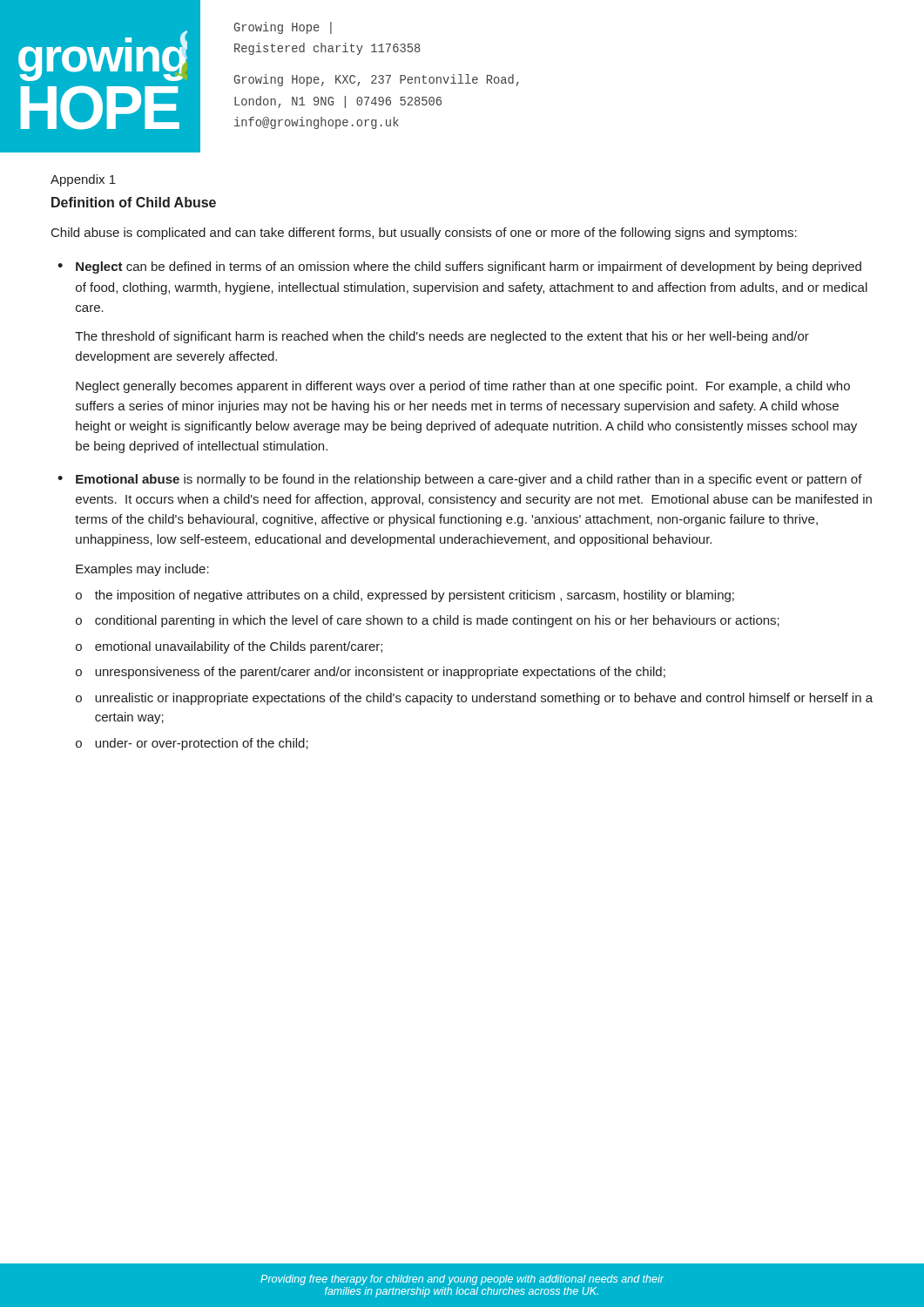Find the list item containing "o conditional parenting in which"
Screen dimensions: 1307x924
pos(428,621)
